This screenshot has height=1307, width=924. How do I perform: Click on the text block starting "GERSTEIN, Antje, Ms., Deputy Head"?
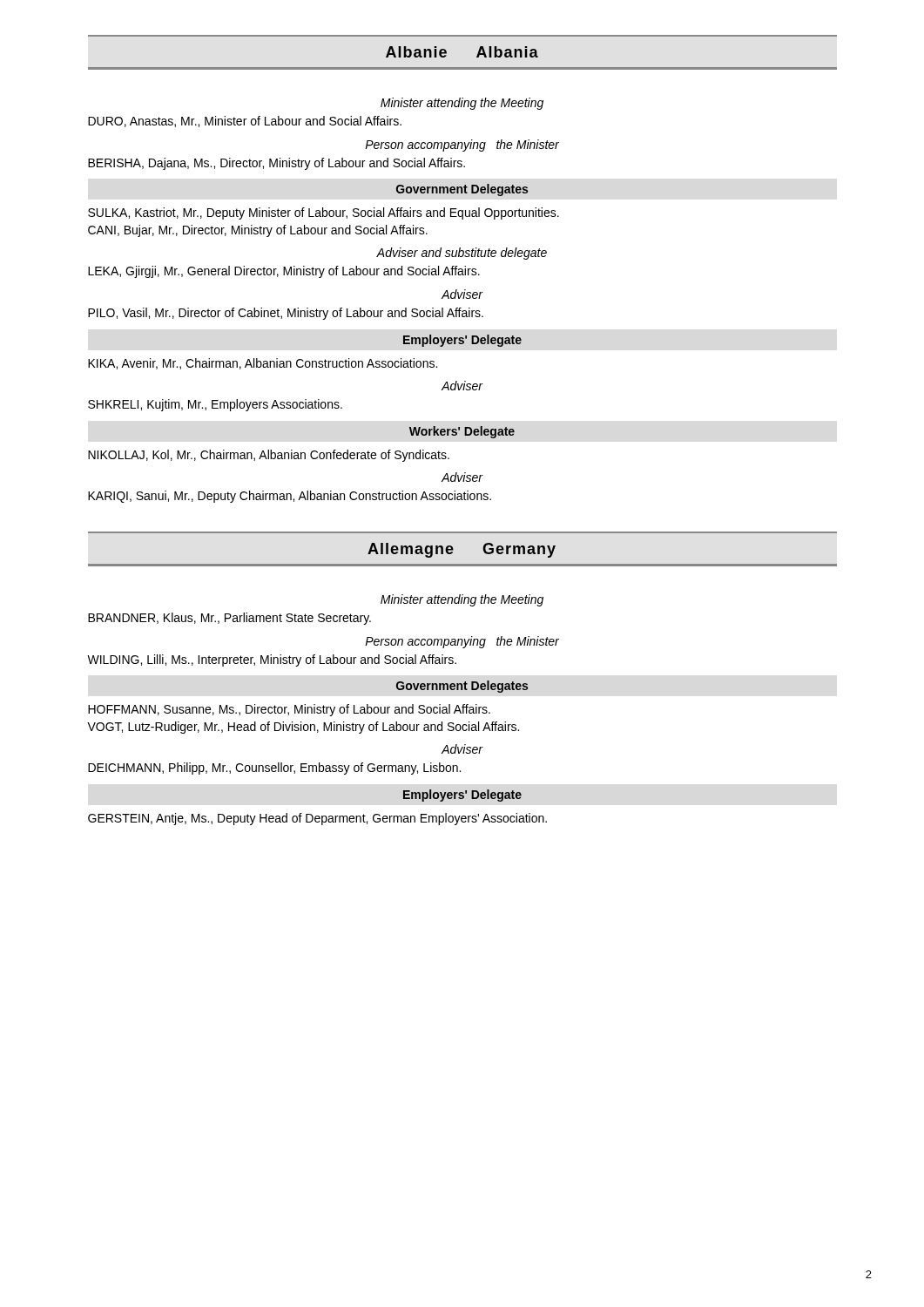click(x=462, y=819)
